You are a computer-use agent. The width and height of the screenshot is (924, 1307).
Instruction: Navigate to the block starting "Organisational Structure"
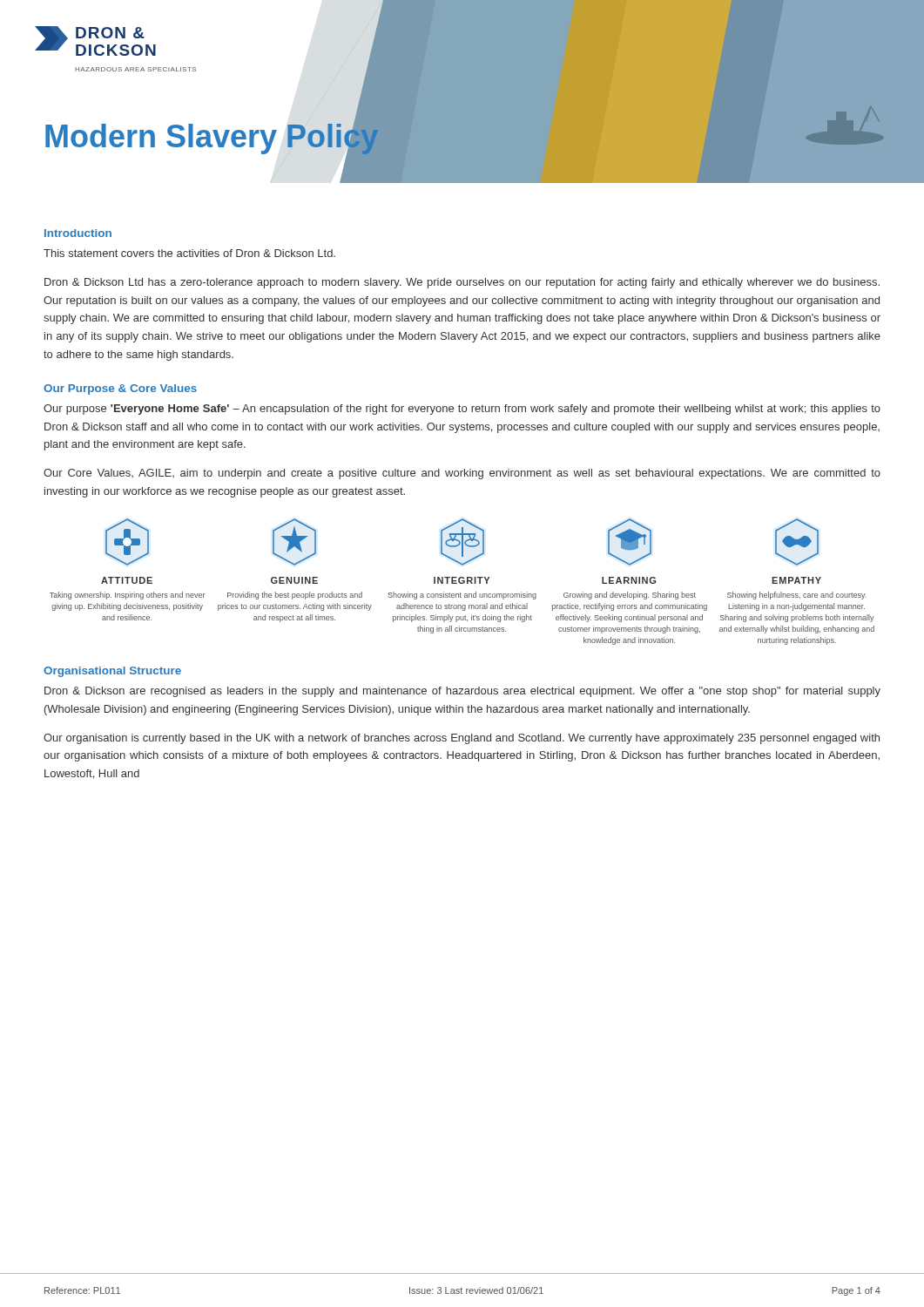pos(112,670)
